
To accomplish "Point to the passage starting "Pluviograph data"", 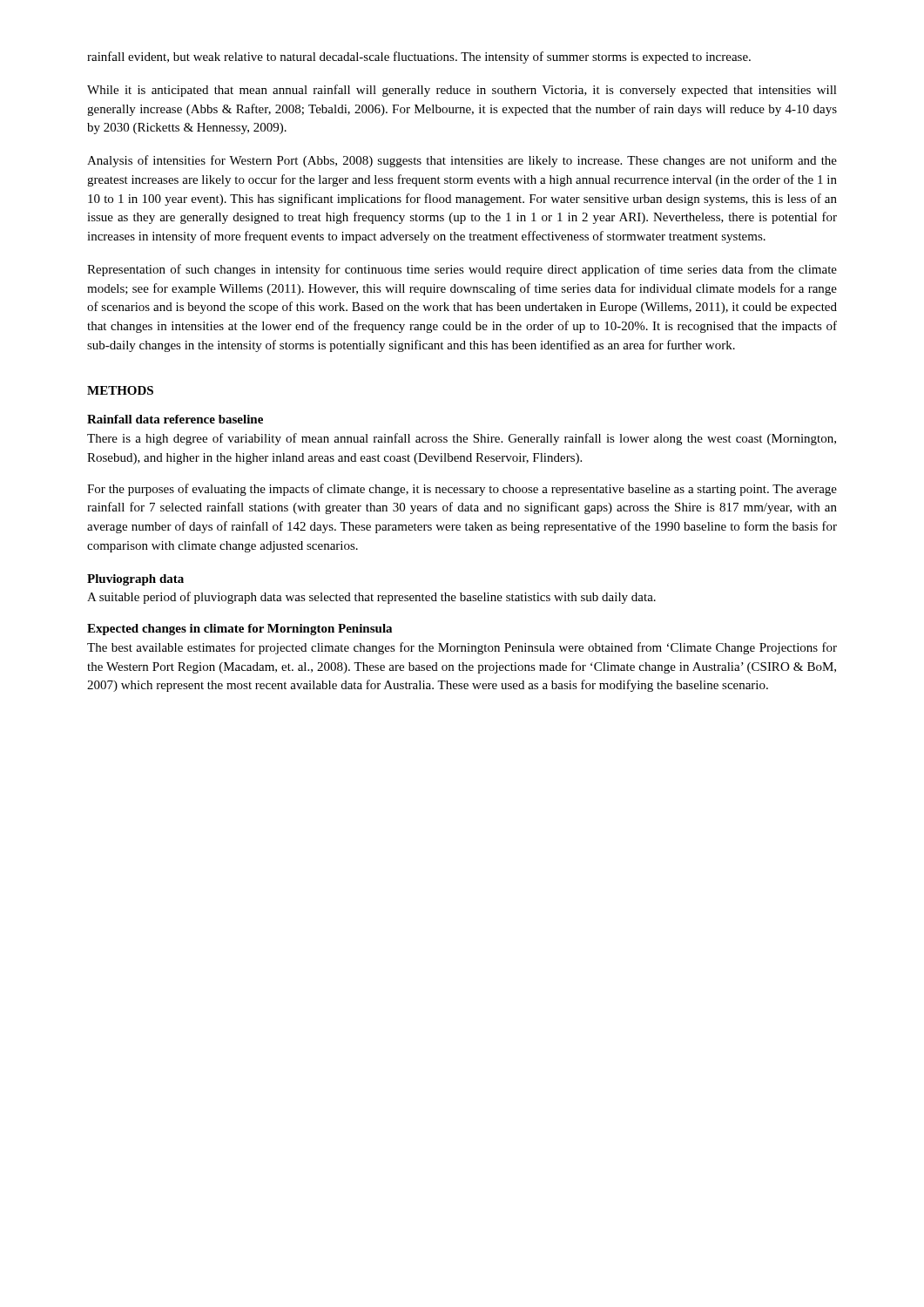I will click(136, 579).
